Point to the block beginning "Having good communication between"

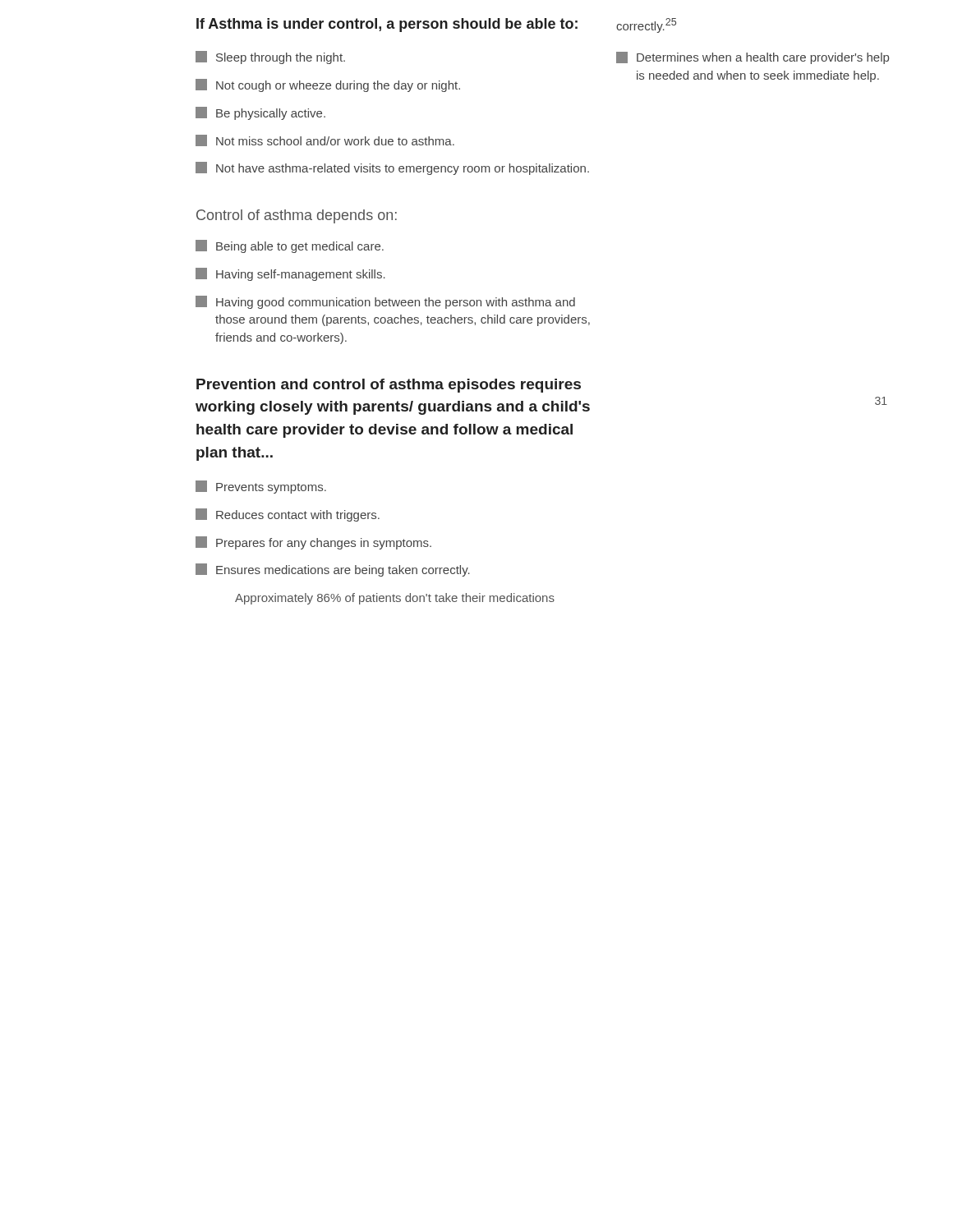[x=397, y=320]
